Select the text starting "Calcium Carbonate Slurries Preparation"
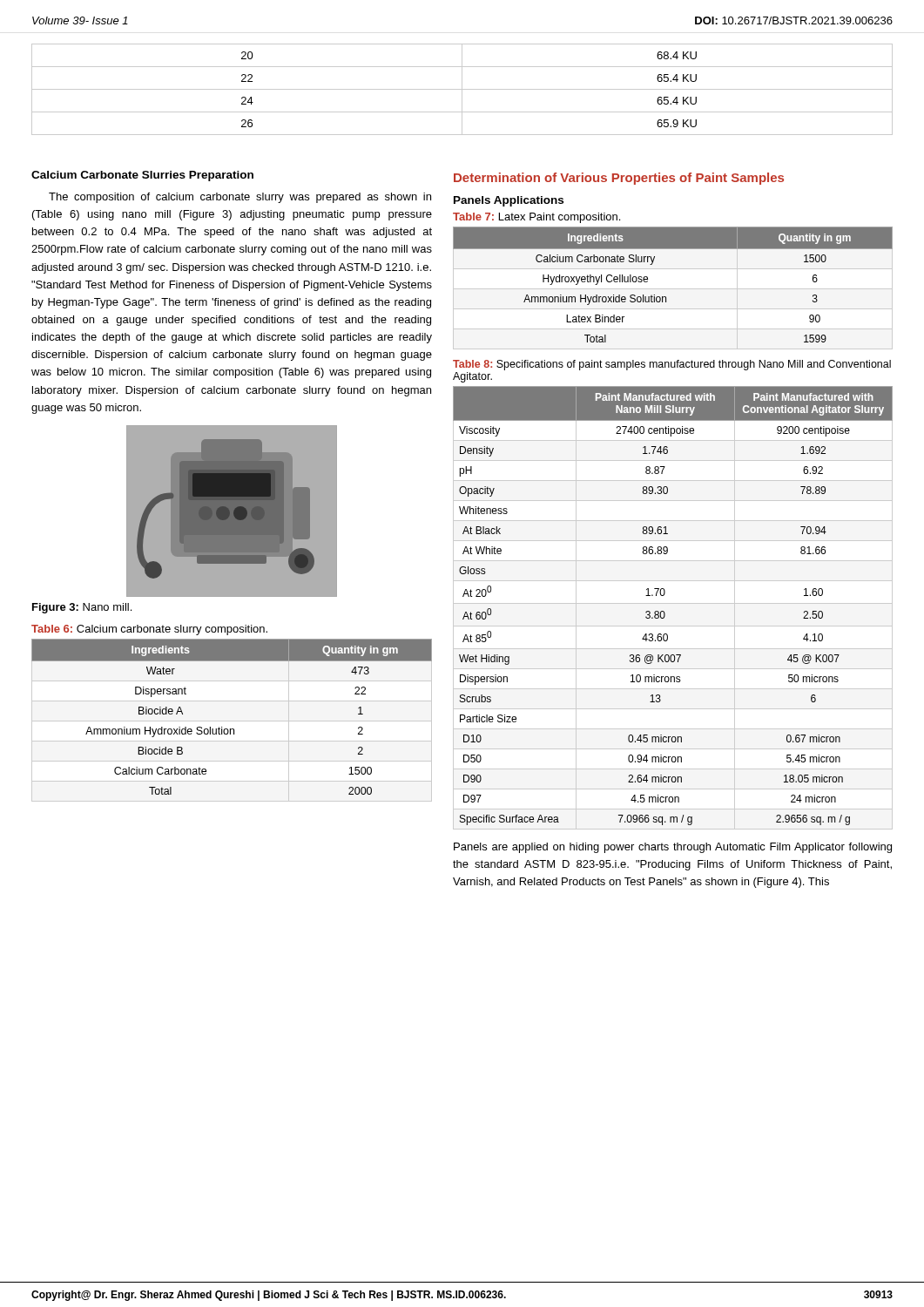The image size is (924, 1307). 143,175
